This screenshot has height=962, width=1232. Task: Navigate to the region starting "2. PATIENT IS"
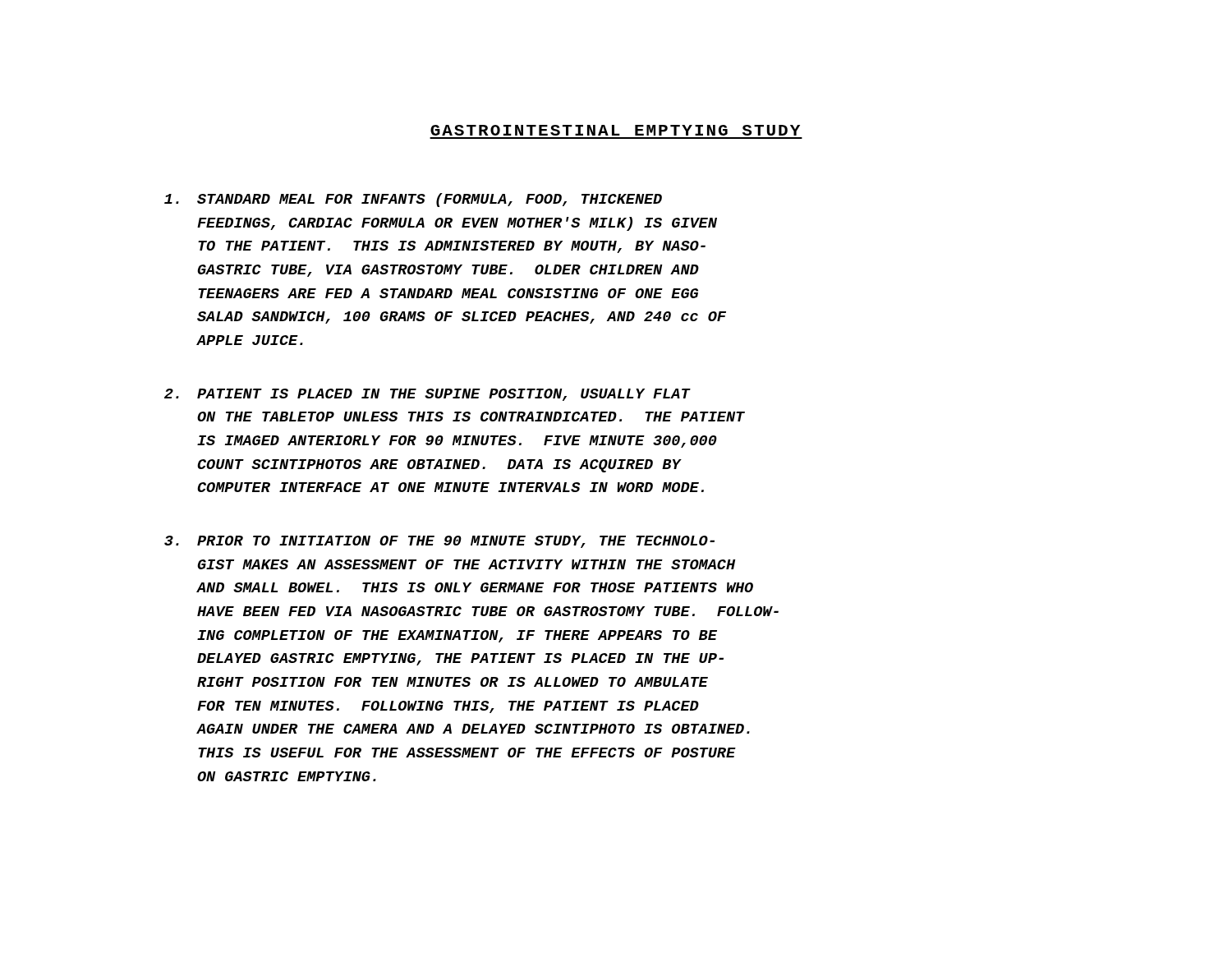click(628, 442)
